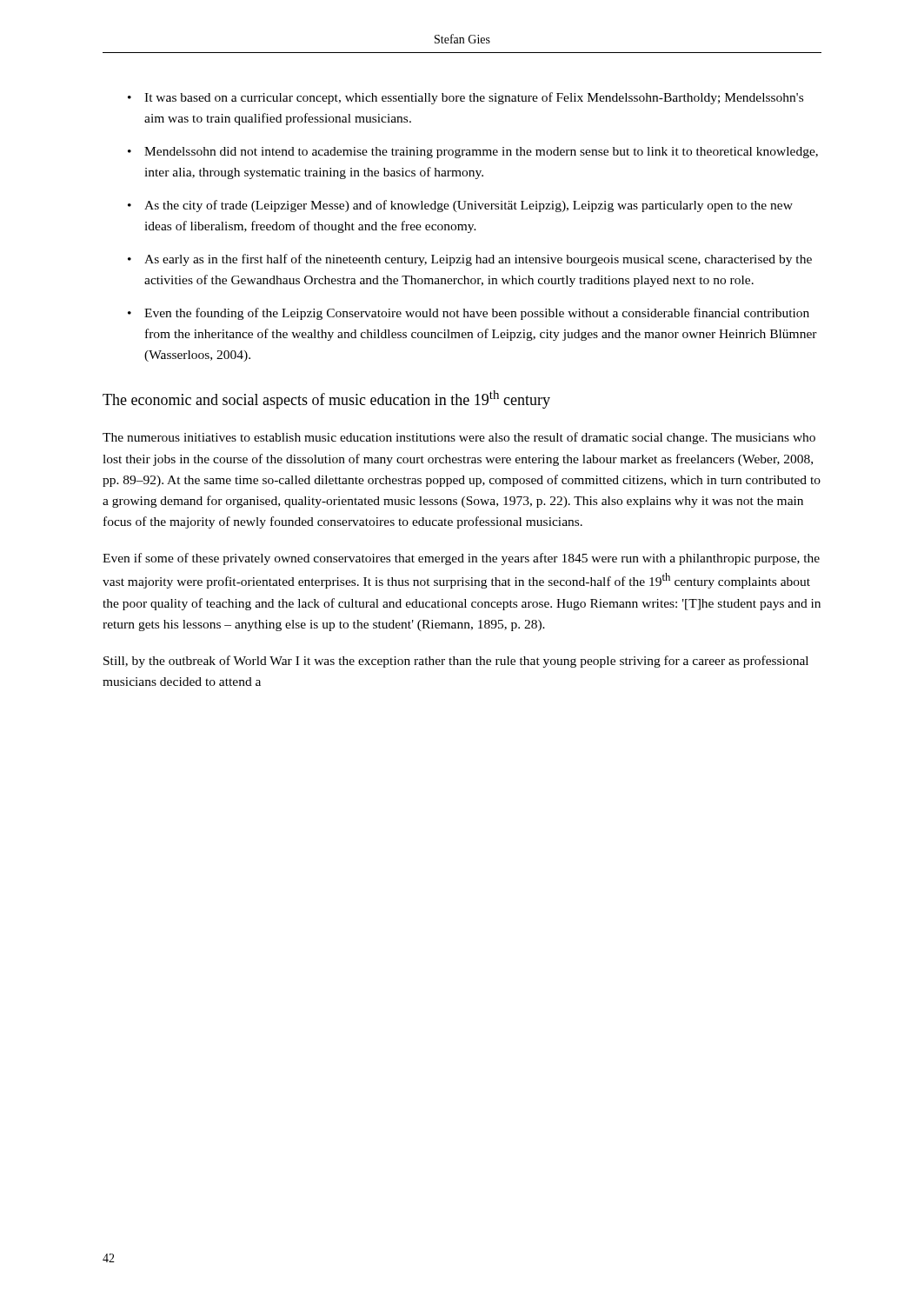
Task: Select the block starting "Even the founding of the Leipzig Conservatoire would"
Action: pyautogui.click(x=480, y=333)
